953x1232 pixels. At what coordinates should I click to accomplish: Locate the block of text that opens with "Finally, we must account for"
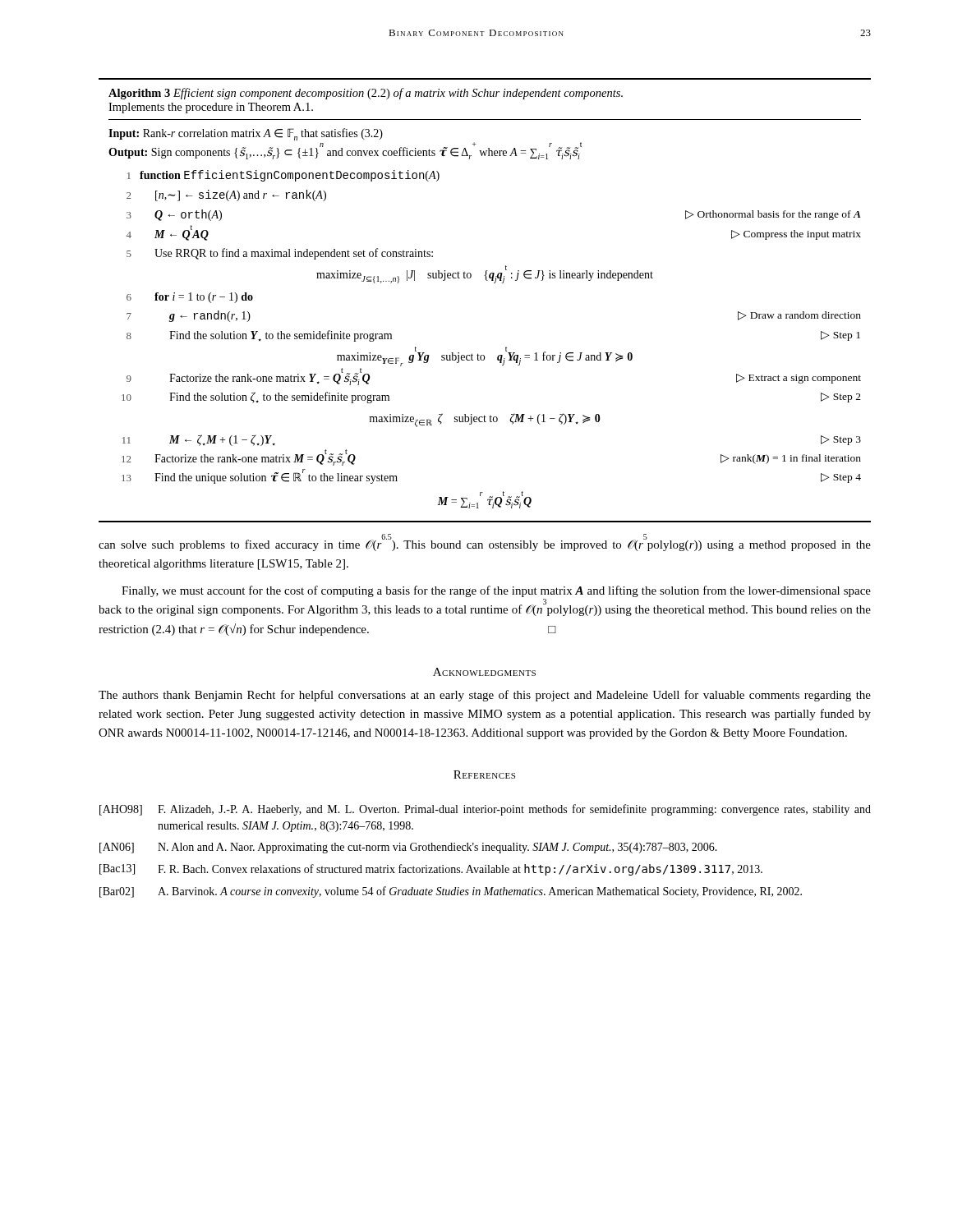485,610
